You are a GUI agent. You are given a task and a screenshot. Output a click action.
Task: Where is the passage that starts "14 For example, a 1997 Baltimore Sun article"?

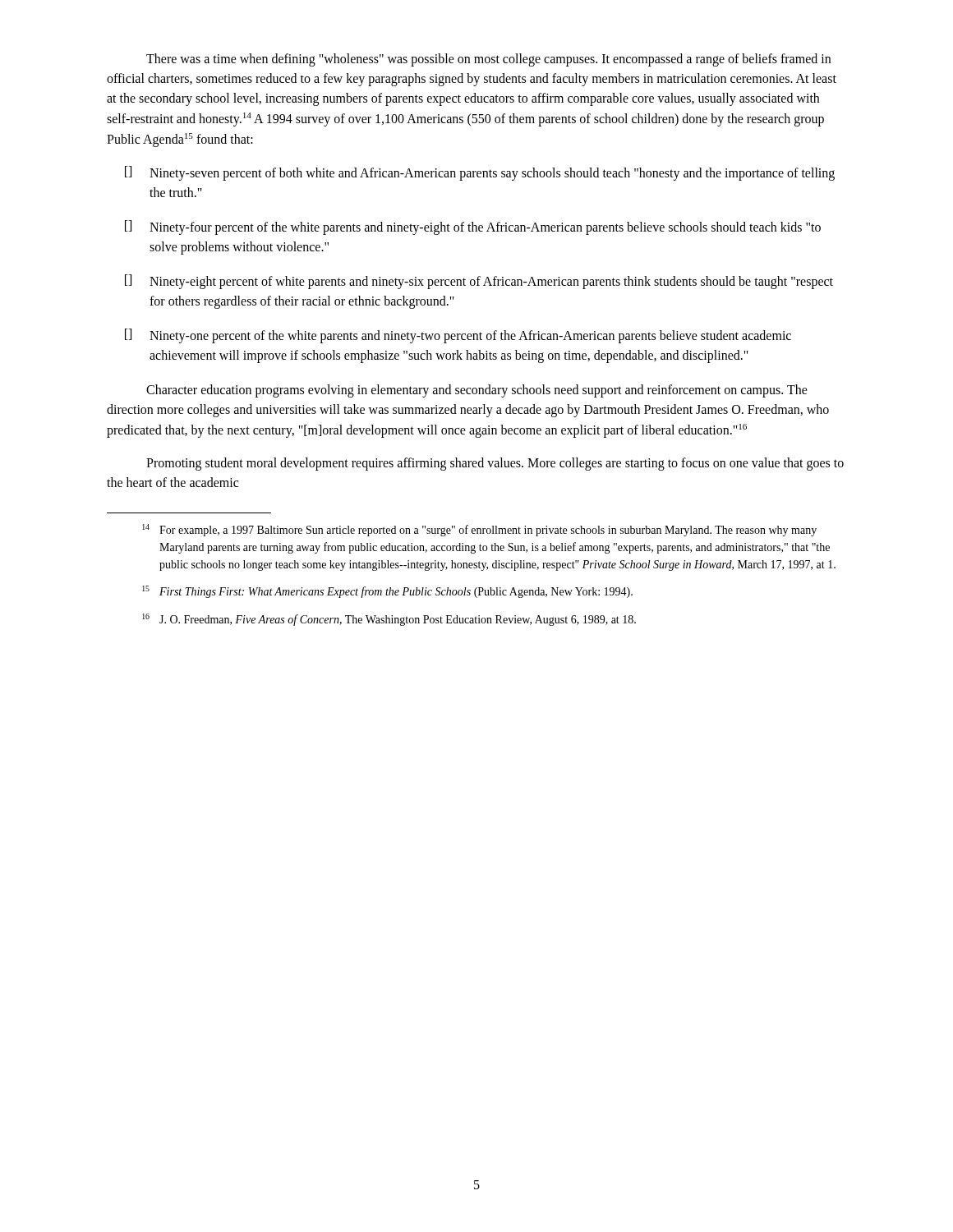[476, 547]
